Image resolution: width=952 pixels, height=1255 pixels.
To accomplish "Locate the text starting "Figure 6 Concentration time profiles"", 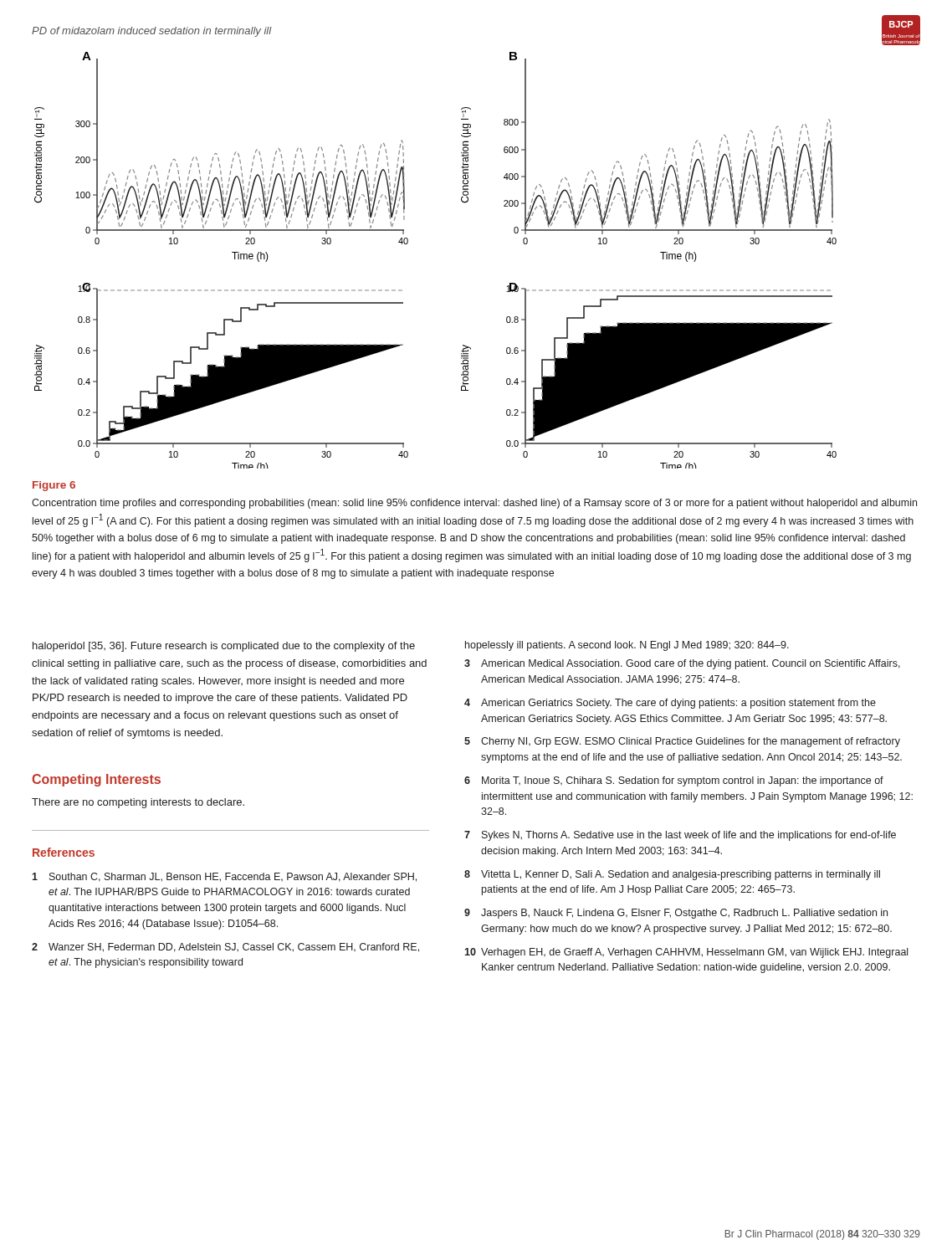I will [x=476, y=530].
